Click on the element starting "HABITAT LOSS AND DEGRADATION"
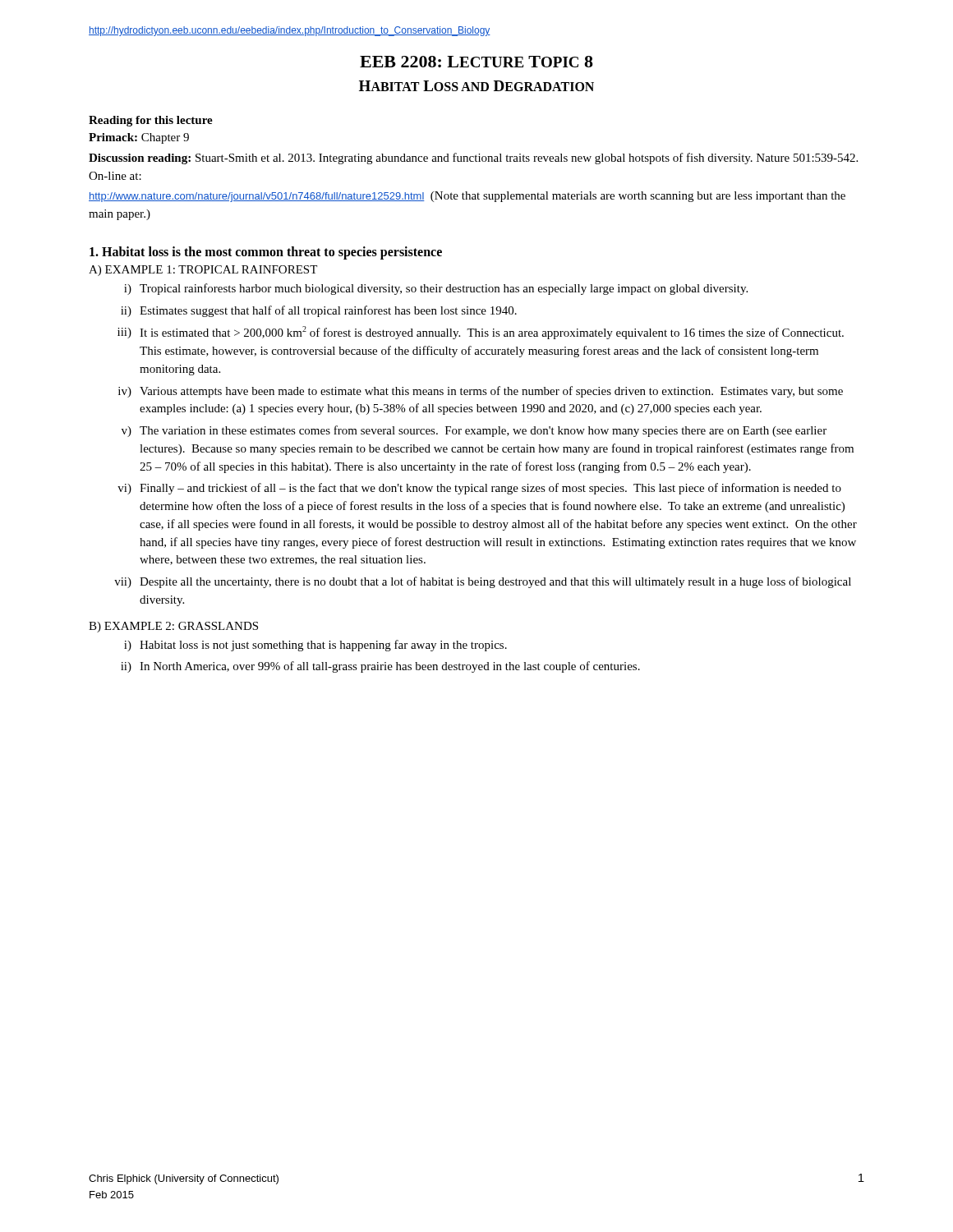 tap(476, 86)
